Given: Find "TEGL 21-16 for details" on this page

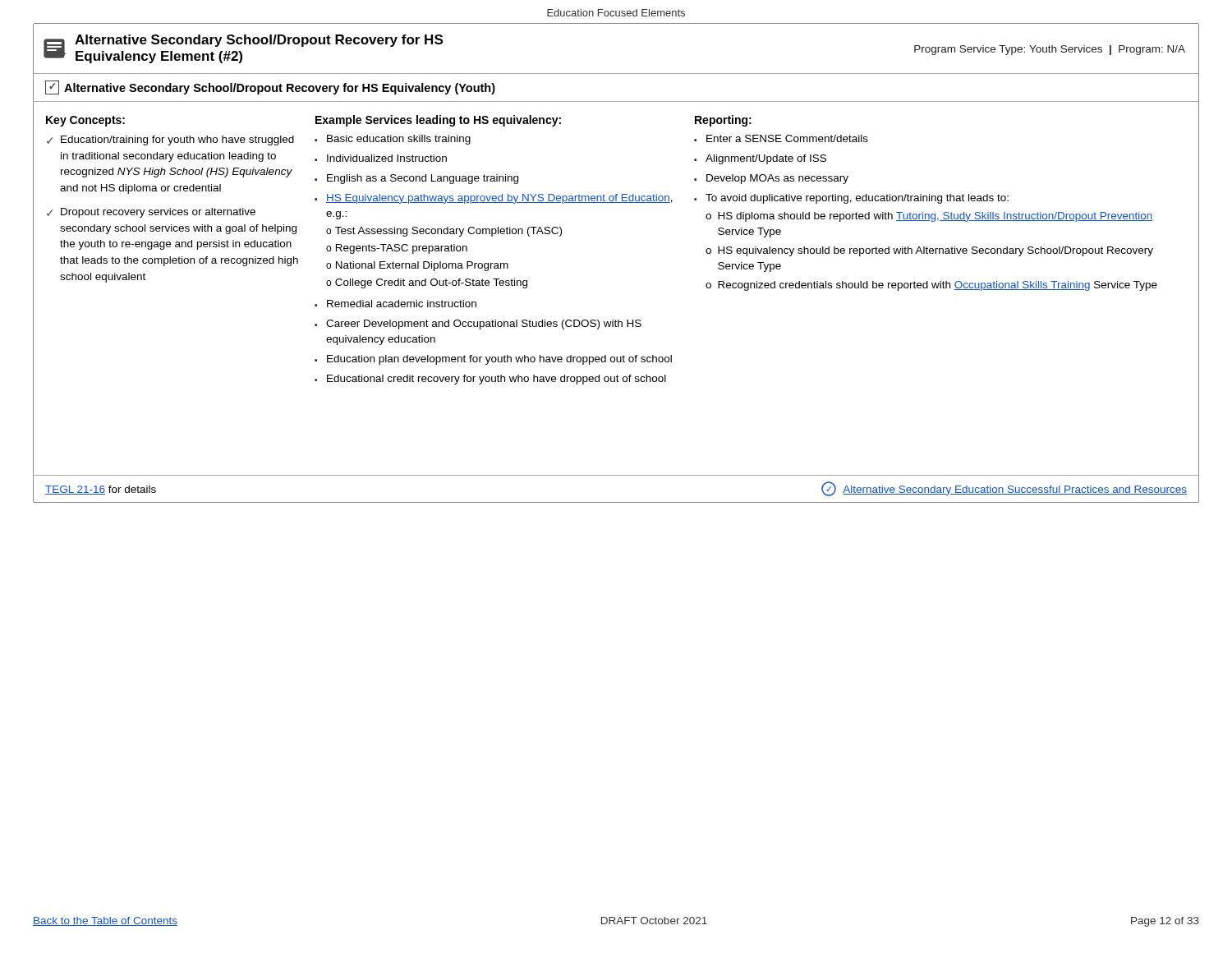Looking at the screenshot, I should point(101,489).
